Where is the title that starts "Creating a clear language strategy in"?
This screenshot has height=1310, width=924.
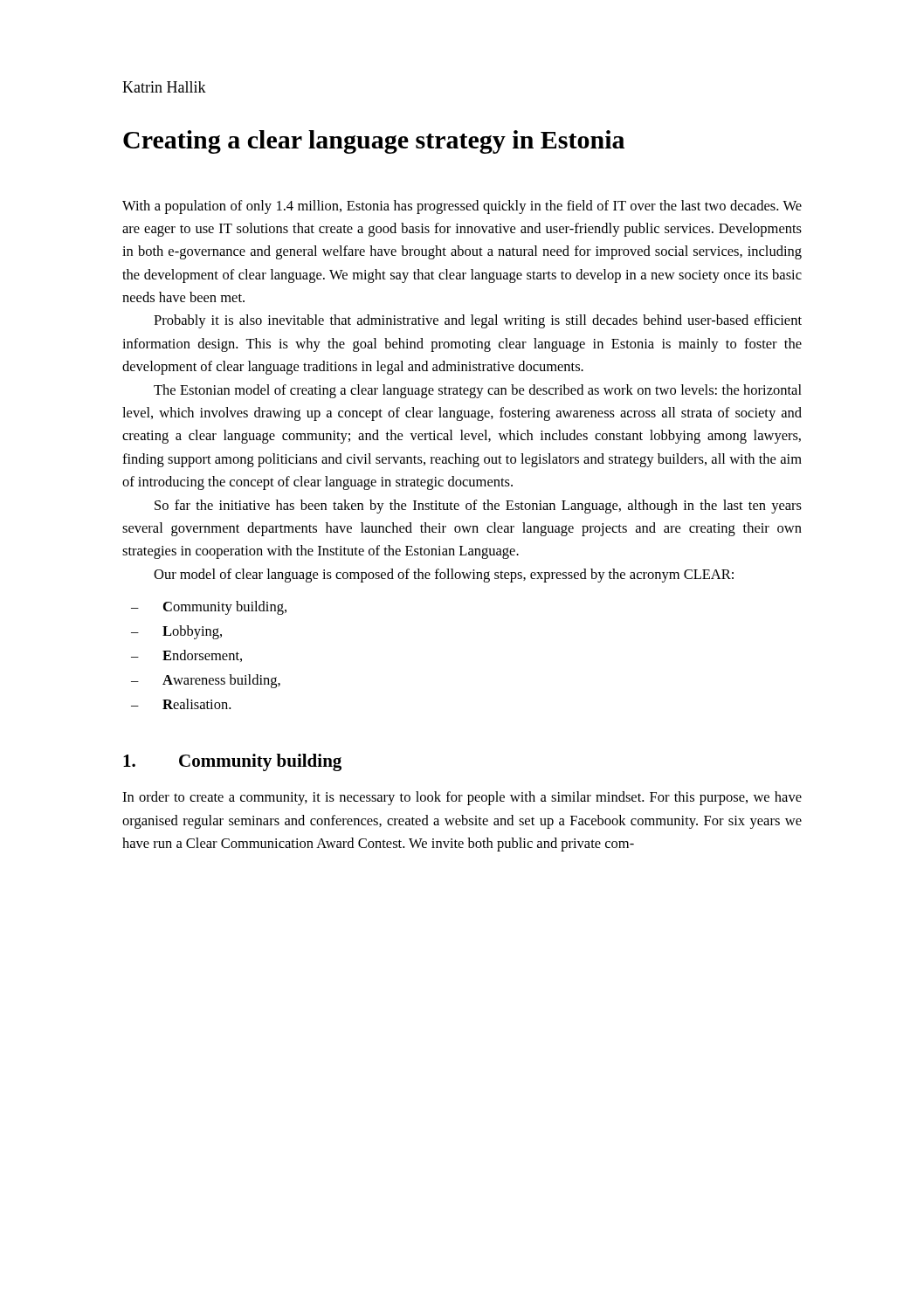(374, 139)
